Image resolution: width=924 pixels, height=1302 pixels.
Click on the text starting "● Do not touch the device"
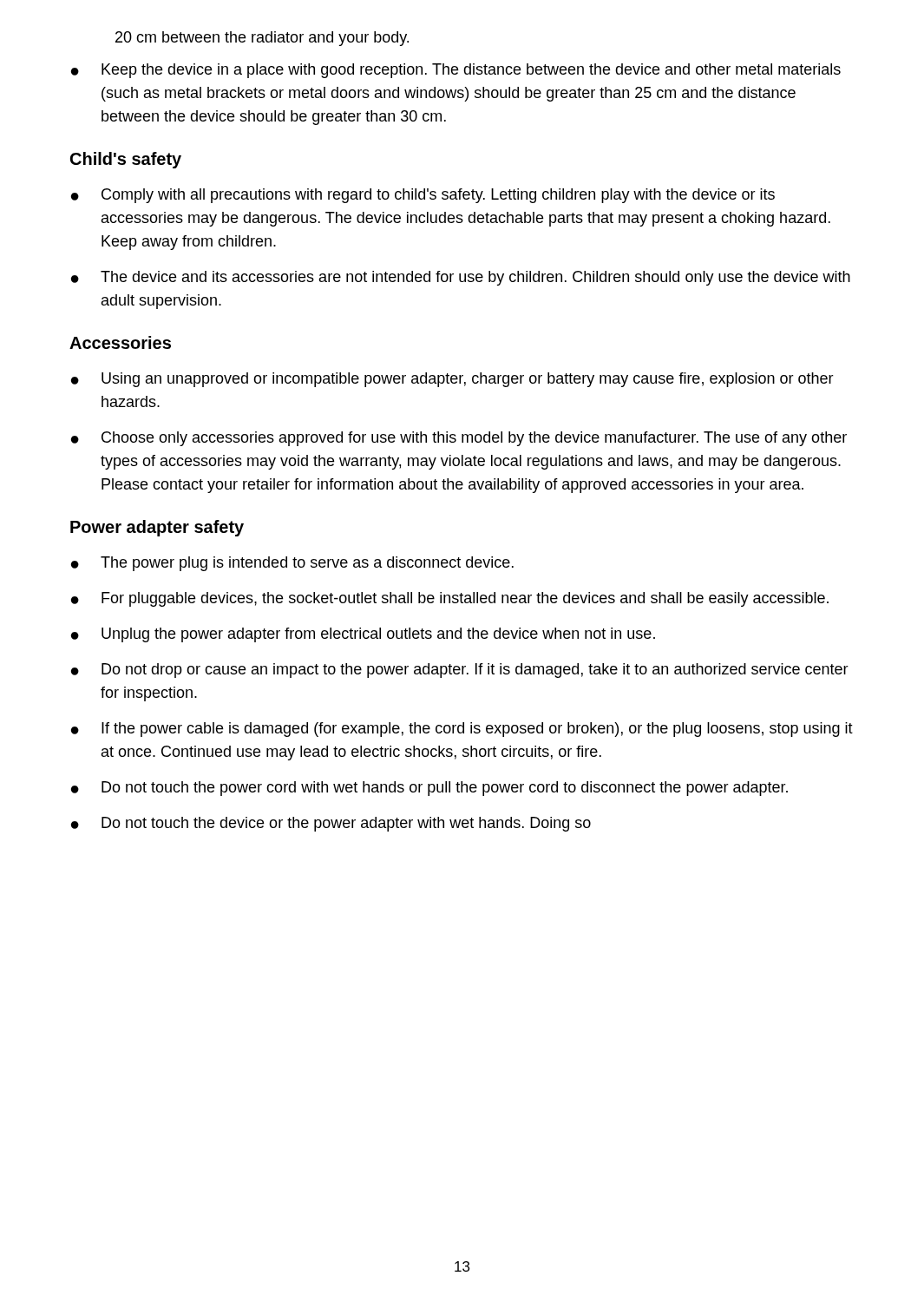click(x=462, y=823)
